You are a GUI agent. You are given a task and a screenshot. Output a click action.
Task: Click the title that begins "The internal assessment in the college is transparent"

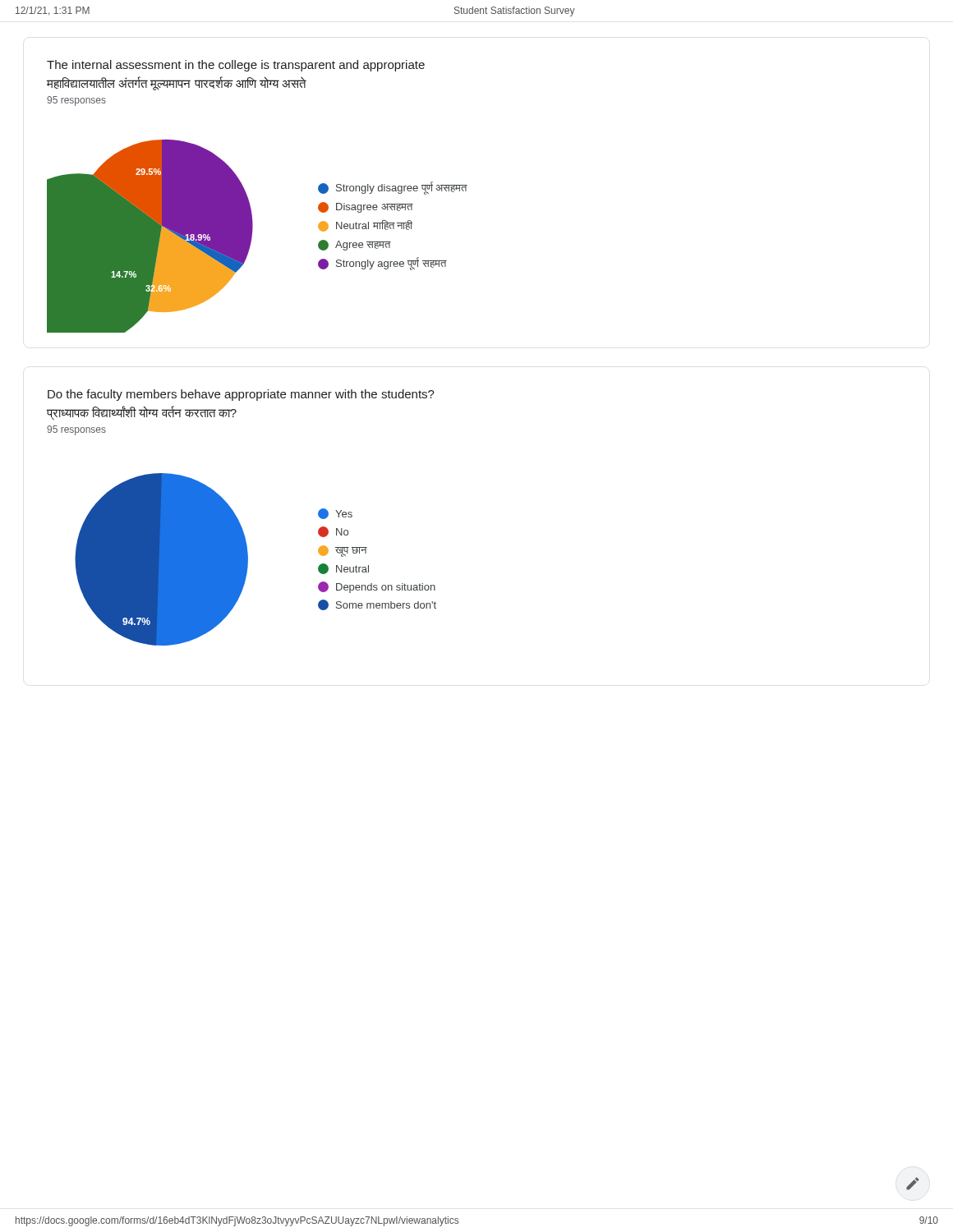tap(236, 74)
